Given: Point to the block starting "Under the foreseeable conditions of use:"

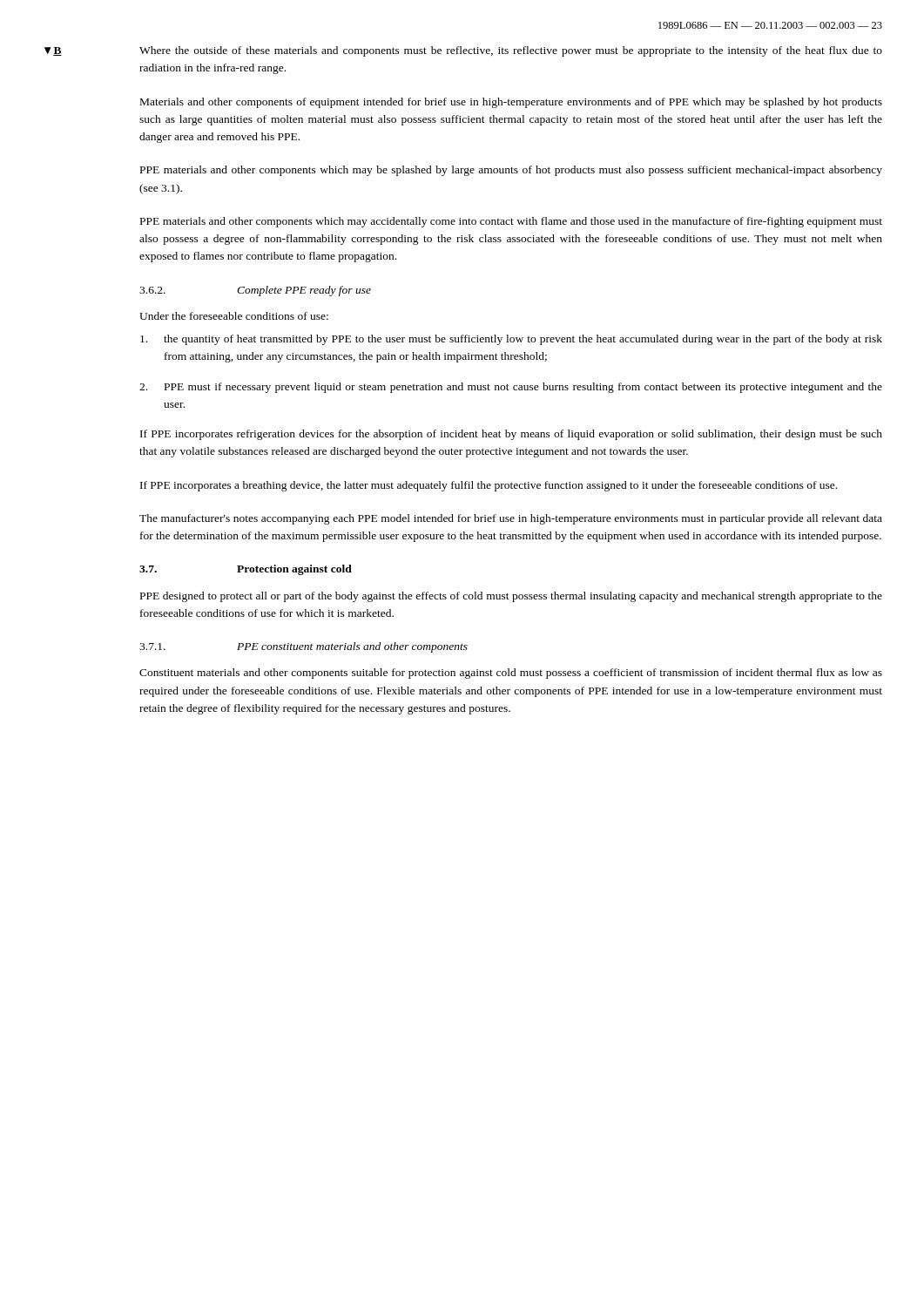Looking at the screenshot, I should pos(234,316).
